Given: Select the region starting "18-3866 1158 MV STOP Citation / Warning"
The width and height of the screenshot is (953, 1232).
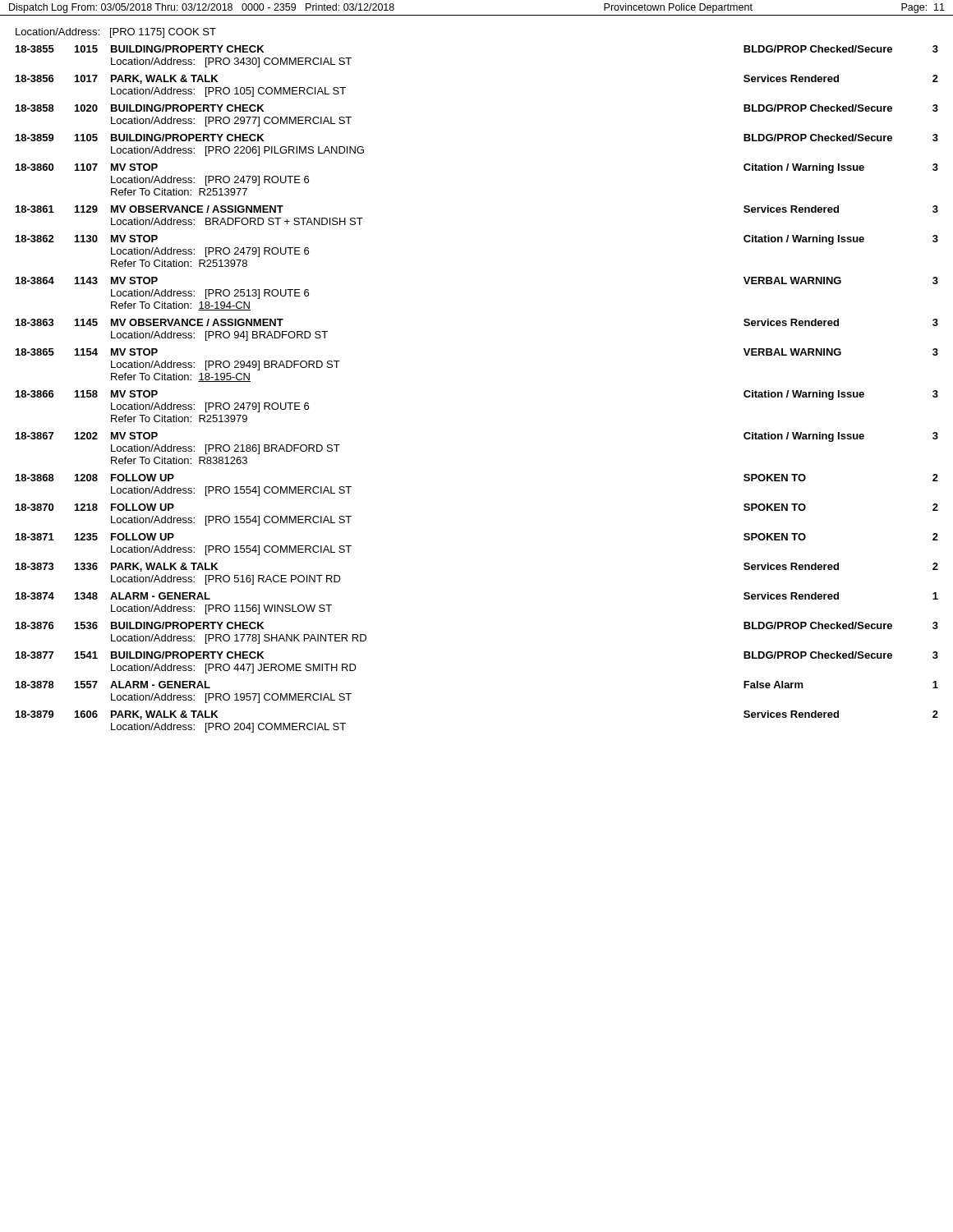Looking at the screenshot, I should click(37, 395).
